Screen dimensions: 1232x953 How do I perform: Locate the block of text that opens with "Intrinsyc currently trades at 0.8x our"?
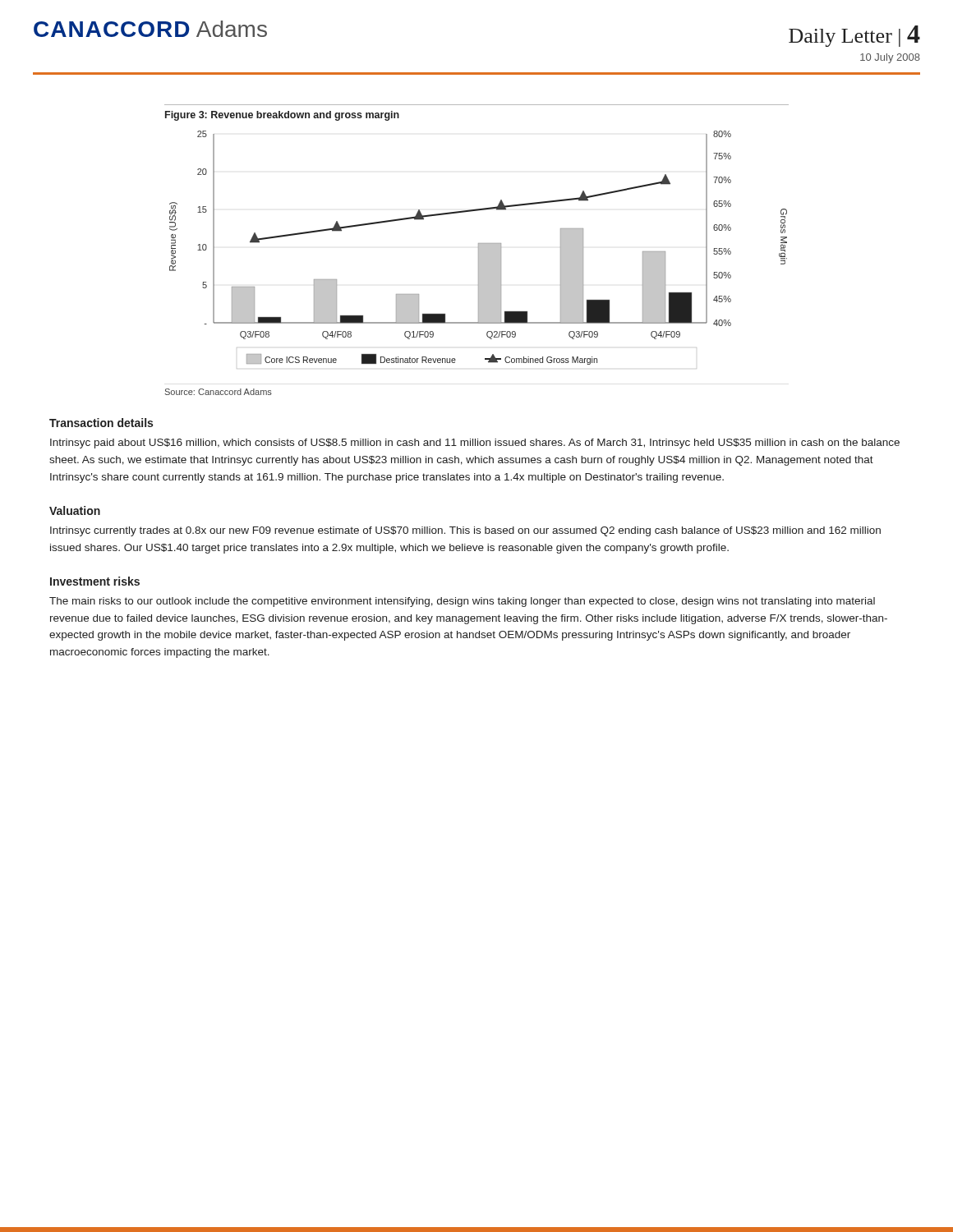click(465, 539)
